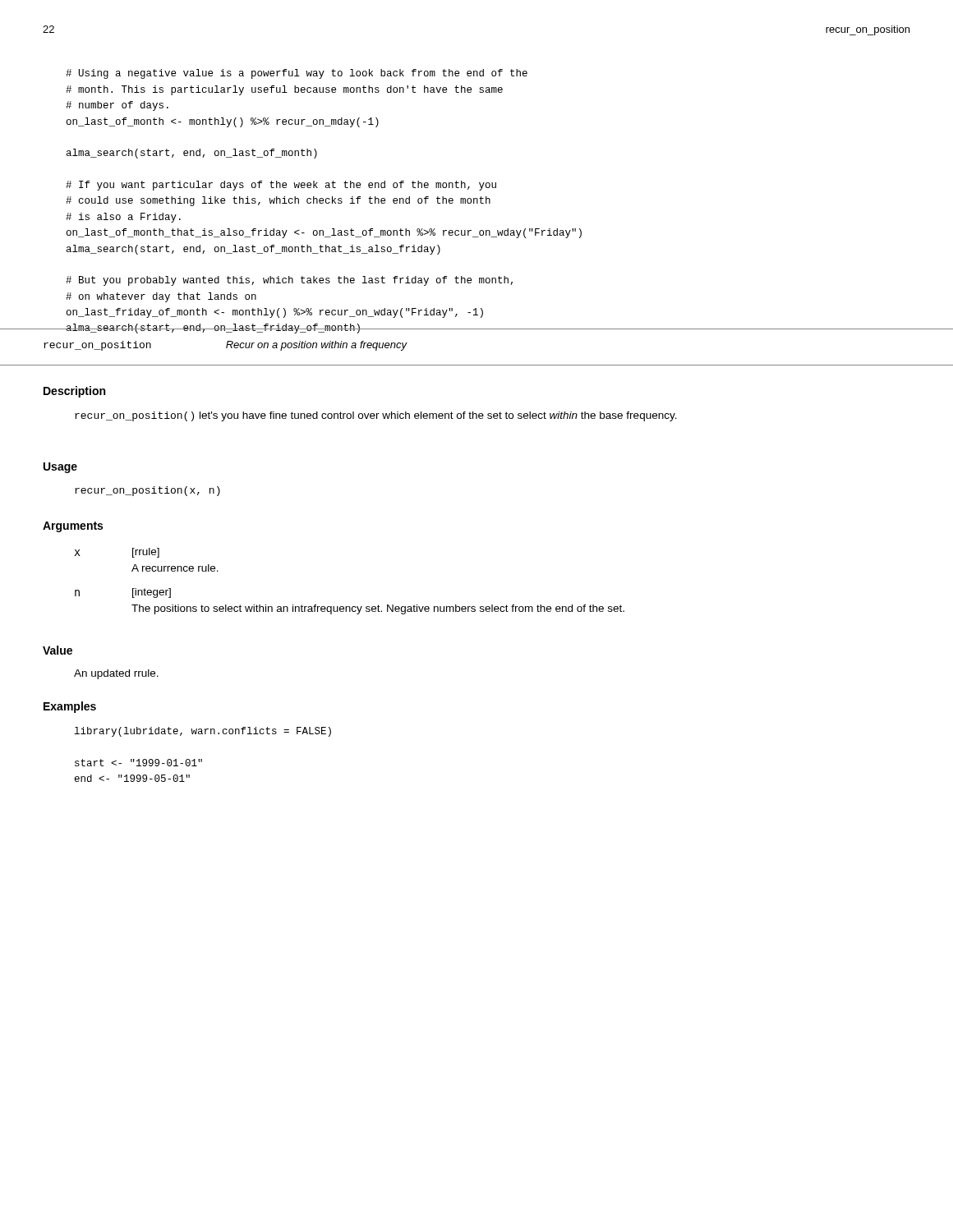The width and height of the screenshot is (953, 1232).
Task: Point to the passage starting "recur_on_position Recur on a position within a"
Action: coord(225,345)
